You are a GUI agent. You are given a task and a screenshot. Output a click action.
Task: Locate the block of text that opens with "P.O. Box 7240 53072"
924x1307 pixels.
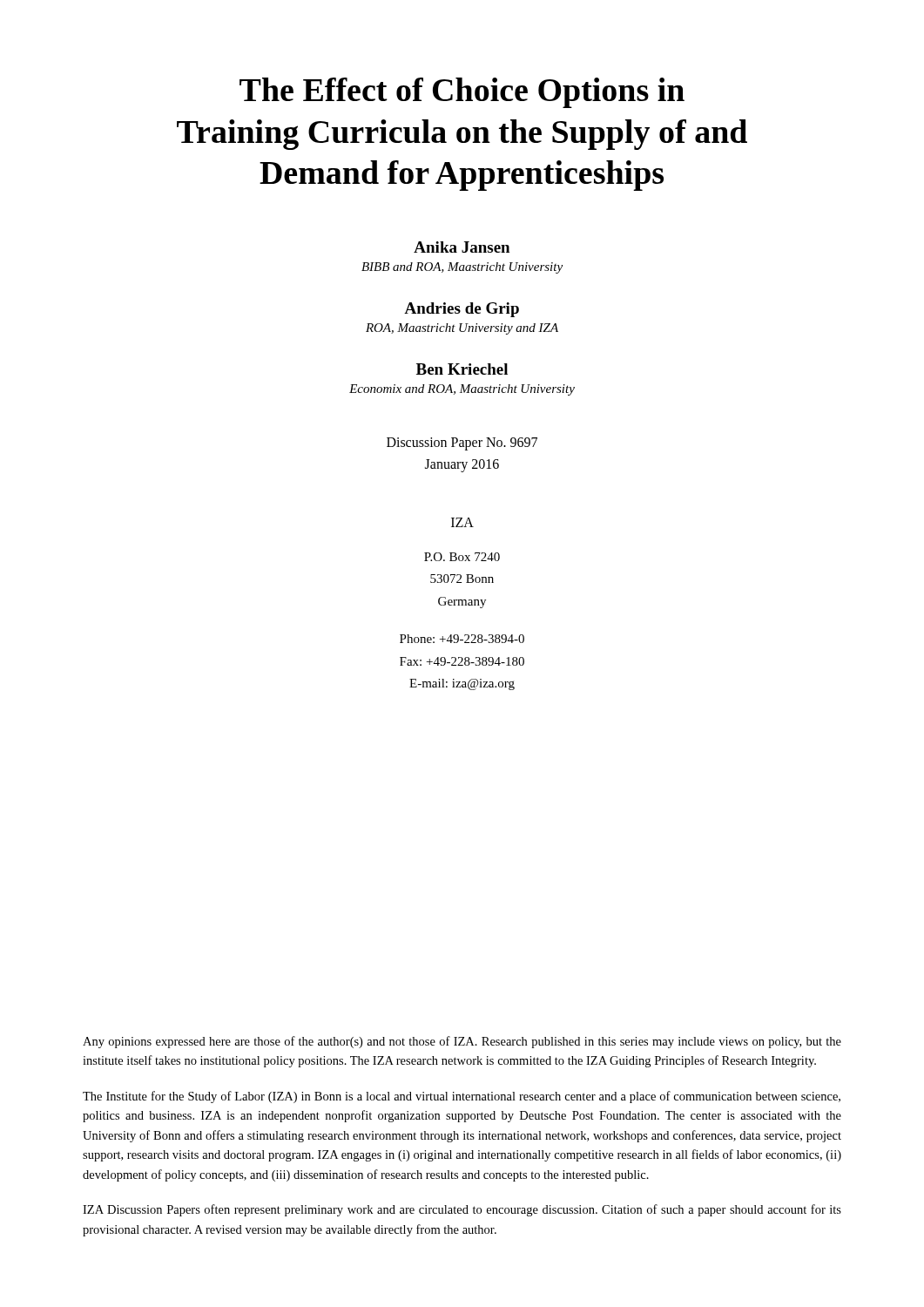tap(462, 579)
